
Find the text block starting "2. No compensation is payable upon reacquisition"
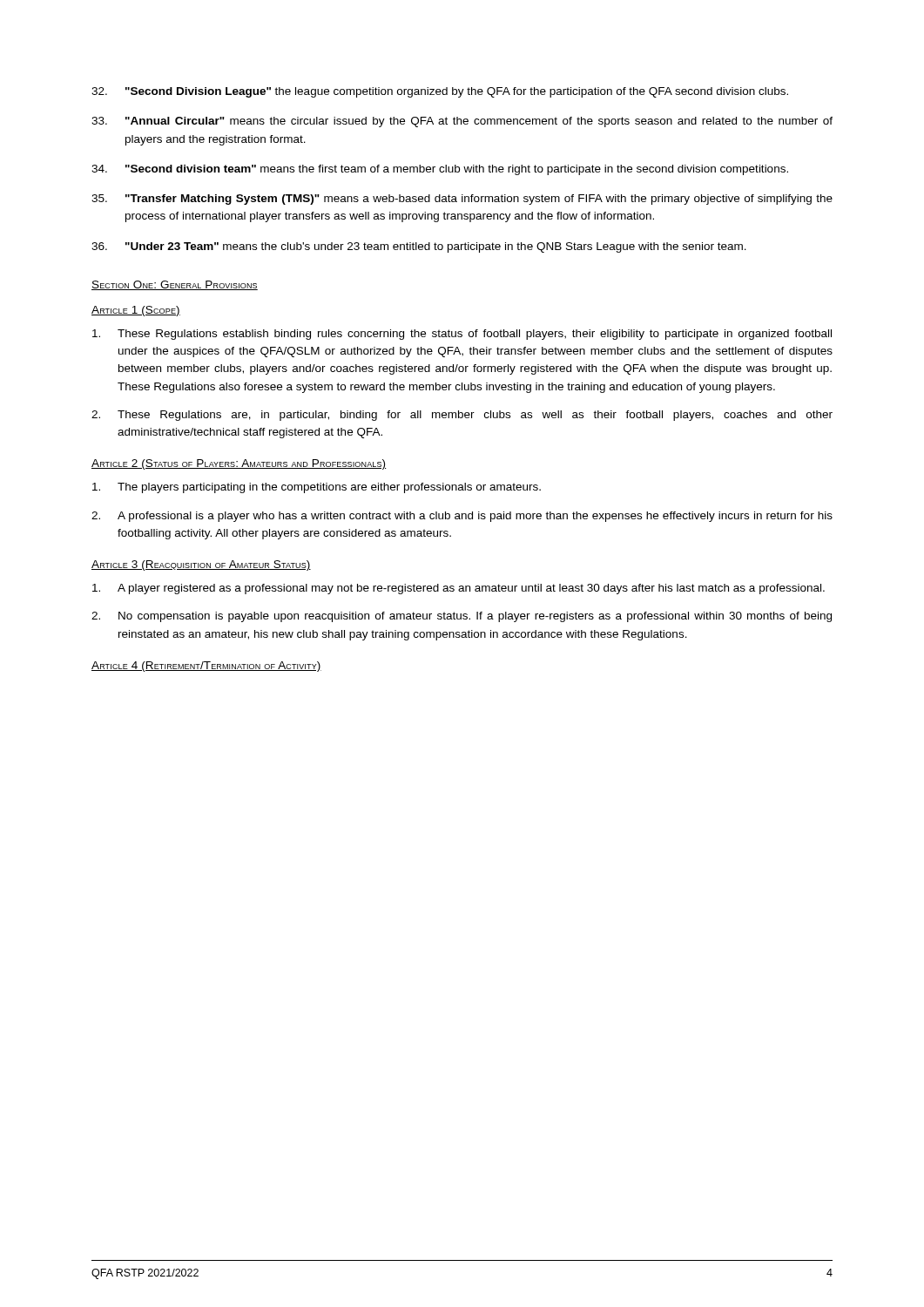462,625
